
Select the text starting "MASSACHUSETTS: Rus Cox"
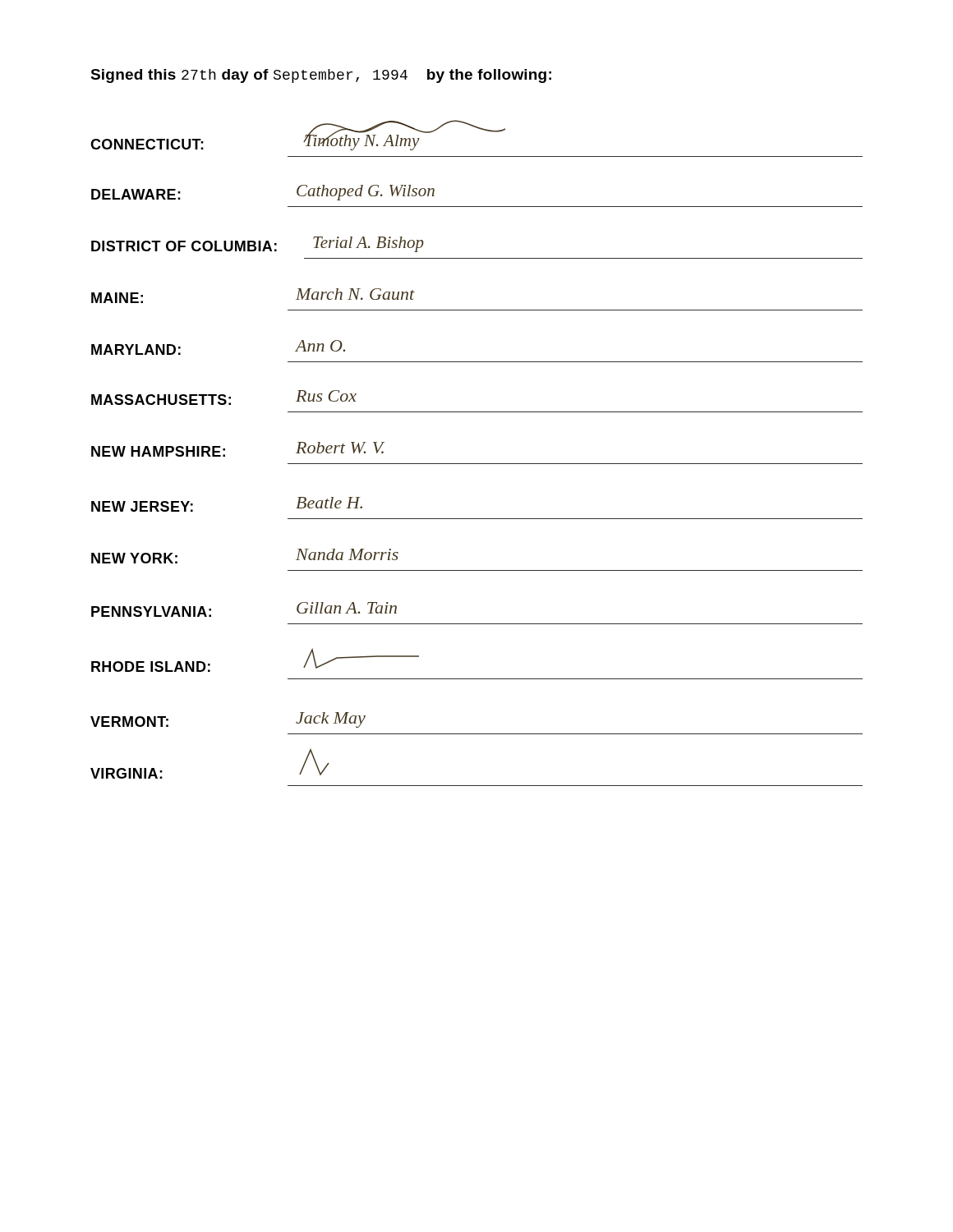point(224,398)
